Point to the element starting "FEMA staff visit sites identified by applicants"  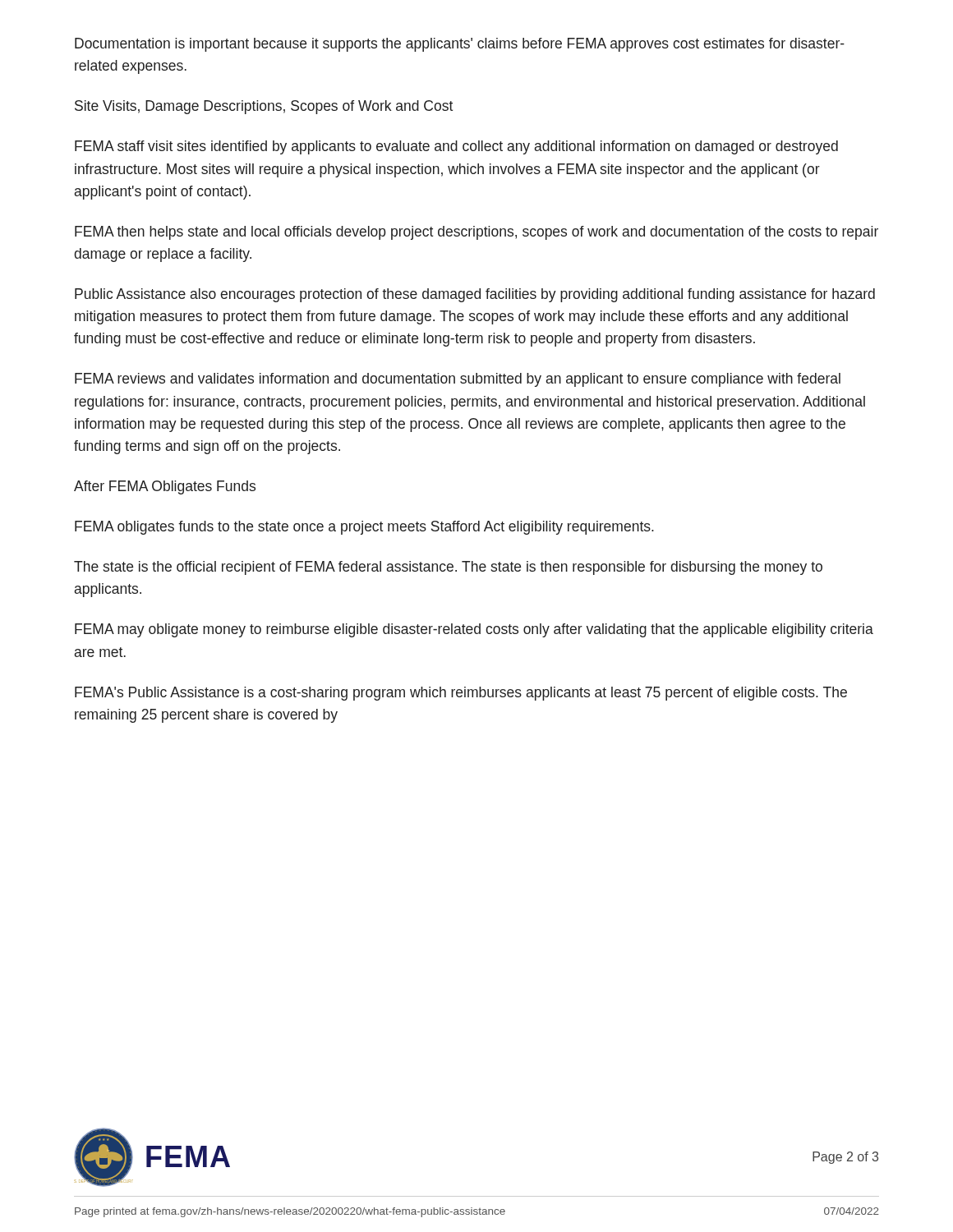[x=456, y=169]
